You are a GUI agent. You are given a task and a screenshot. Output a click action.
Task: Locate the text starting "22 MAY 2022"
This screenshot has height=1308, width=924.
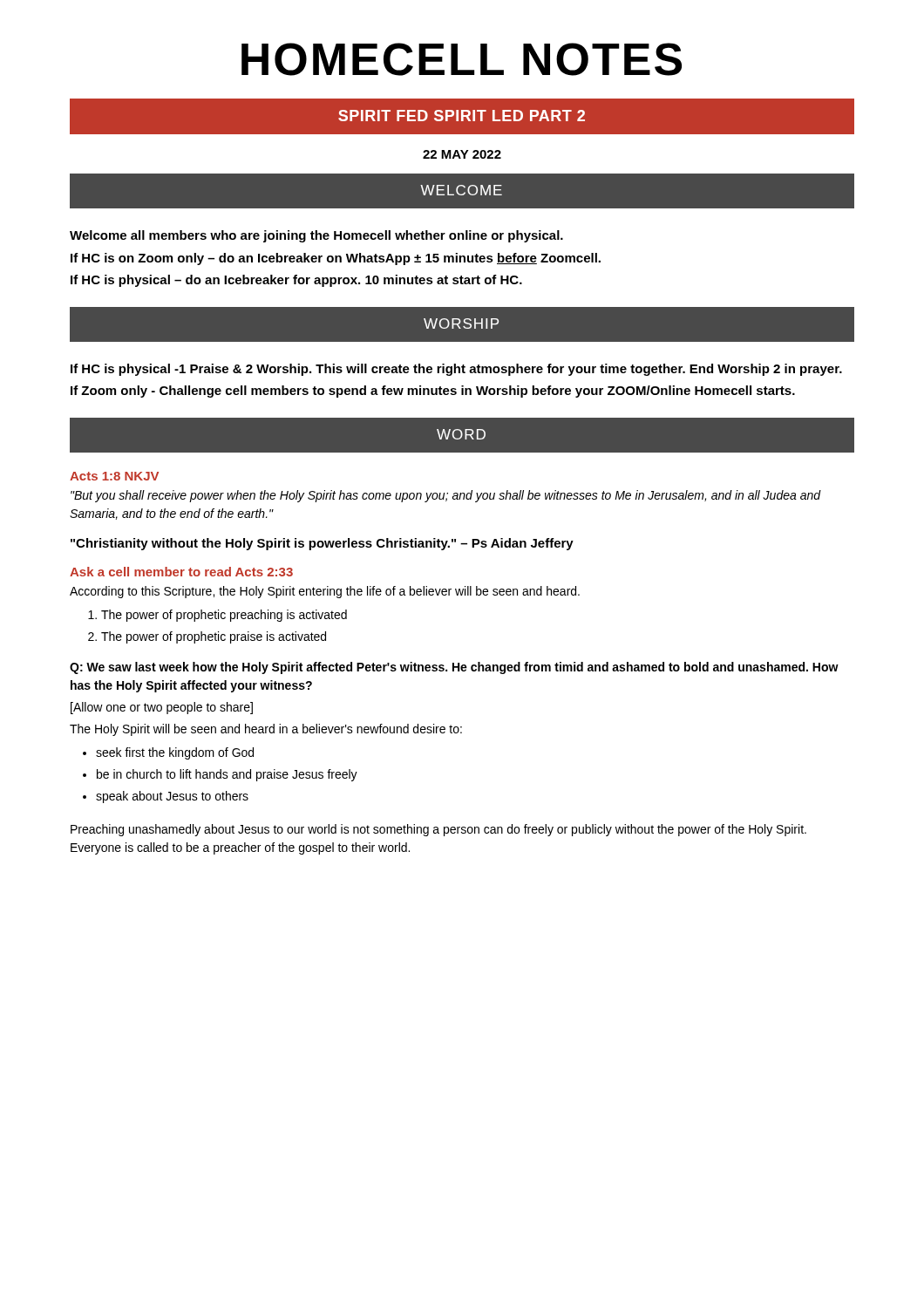pos(462,154)
